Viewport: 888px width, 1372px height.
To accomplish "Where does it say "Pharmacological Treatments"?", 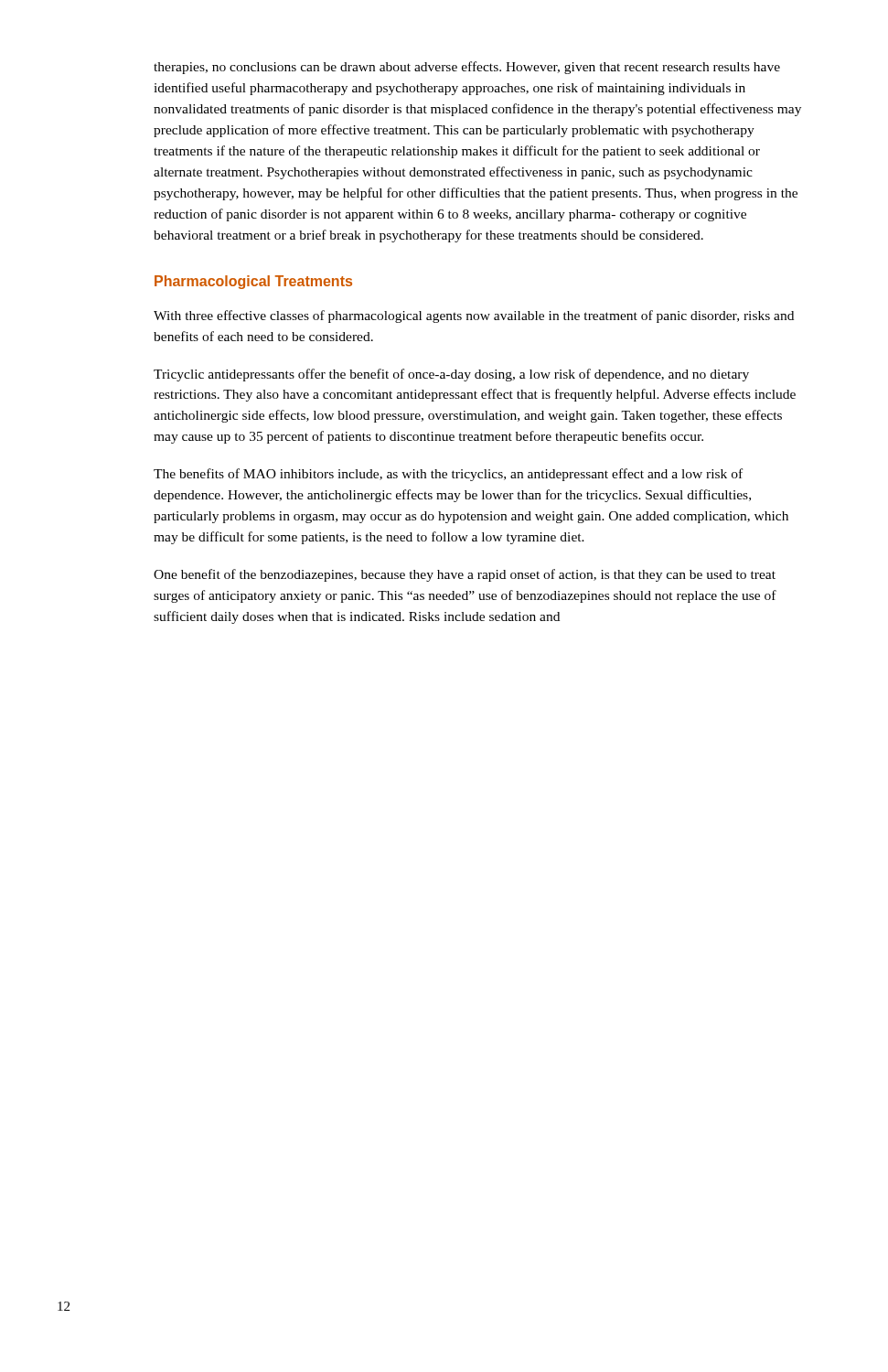I will pos(253,282).
